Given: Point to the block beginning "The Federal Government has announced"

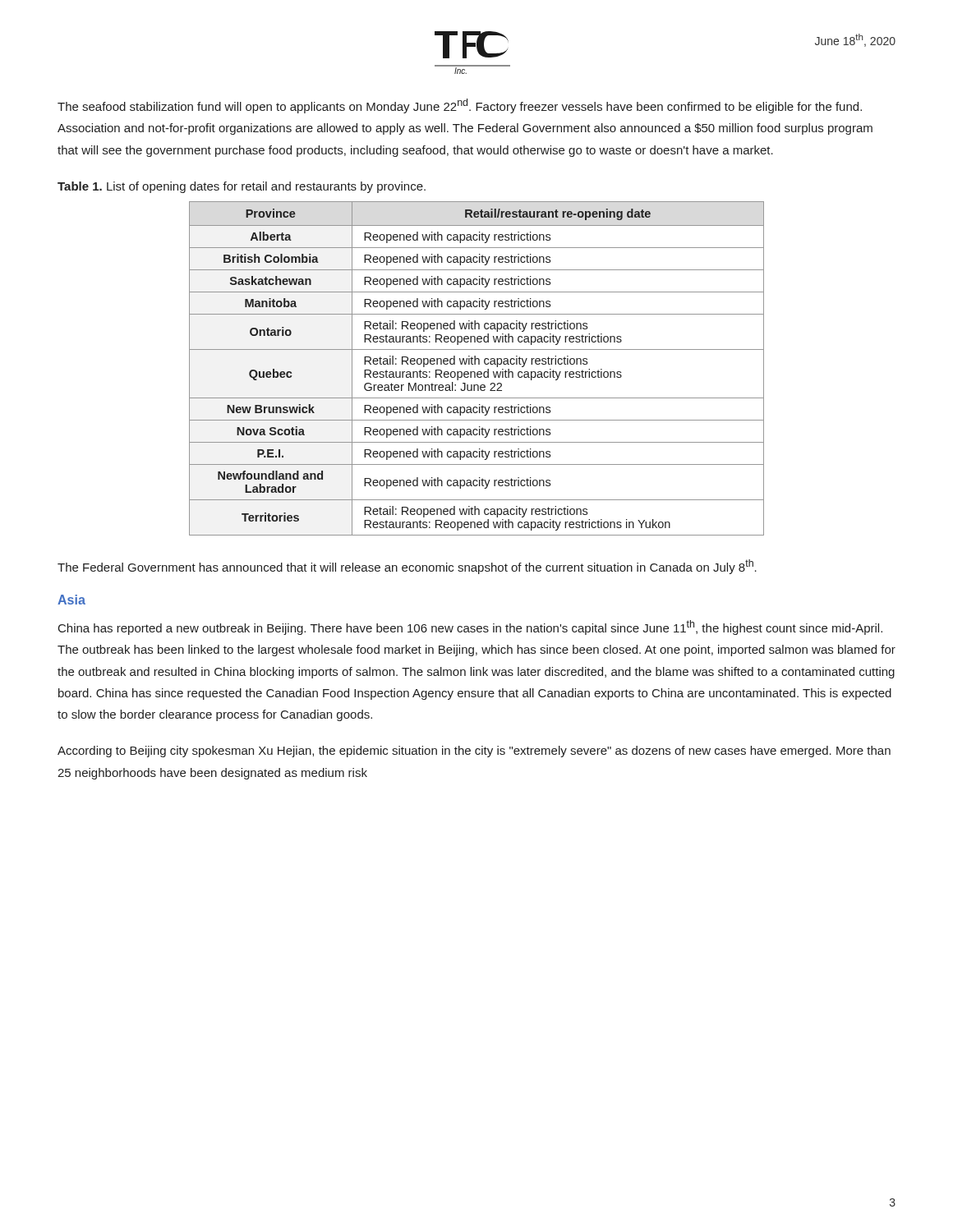Looking at the screenshot, I should tap(407, 566).
